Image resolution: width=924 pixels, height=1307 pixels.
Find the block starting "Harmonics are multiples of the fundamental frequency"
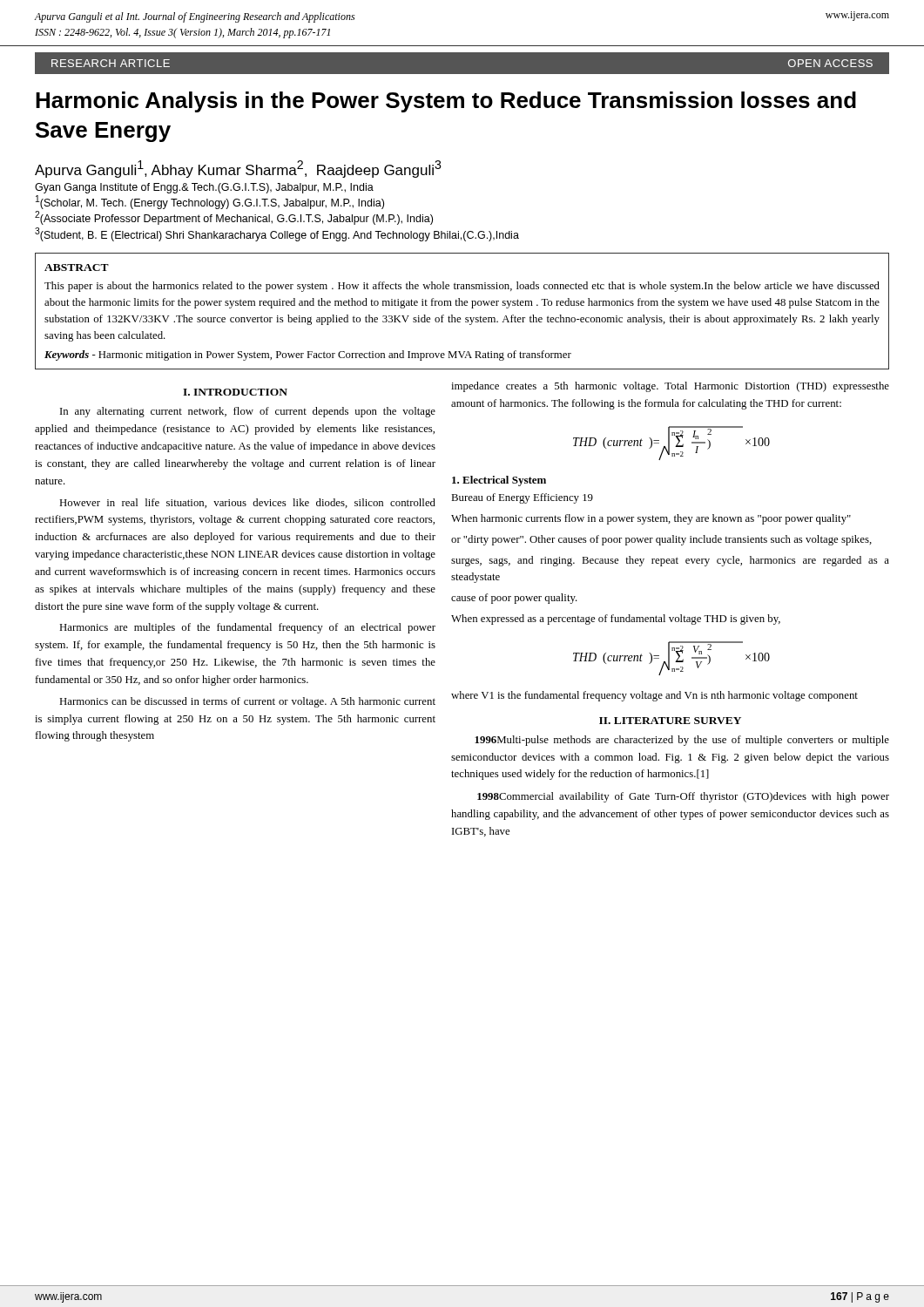click(x=235, y=654)
